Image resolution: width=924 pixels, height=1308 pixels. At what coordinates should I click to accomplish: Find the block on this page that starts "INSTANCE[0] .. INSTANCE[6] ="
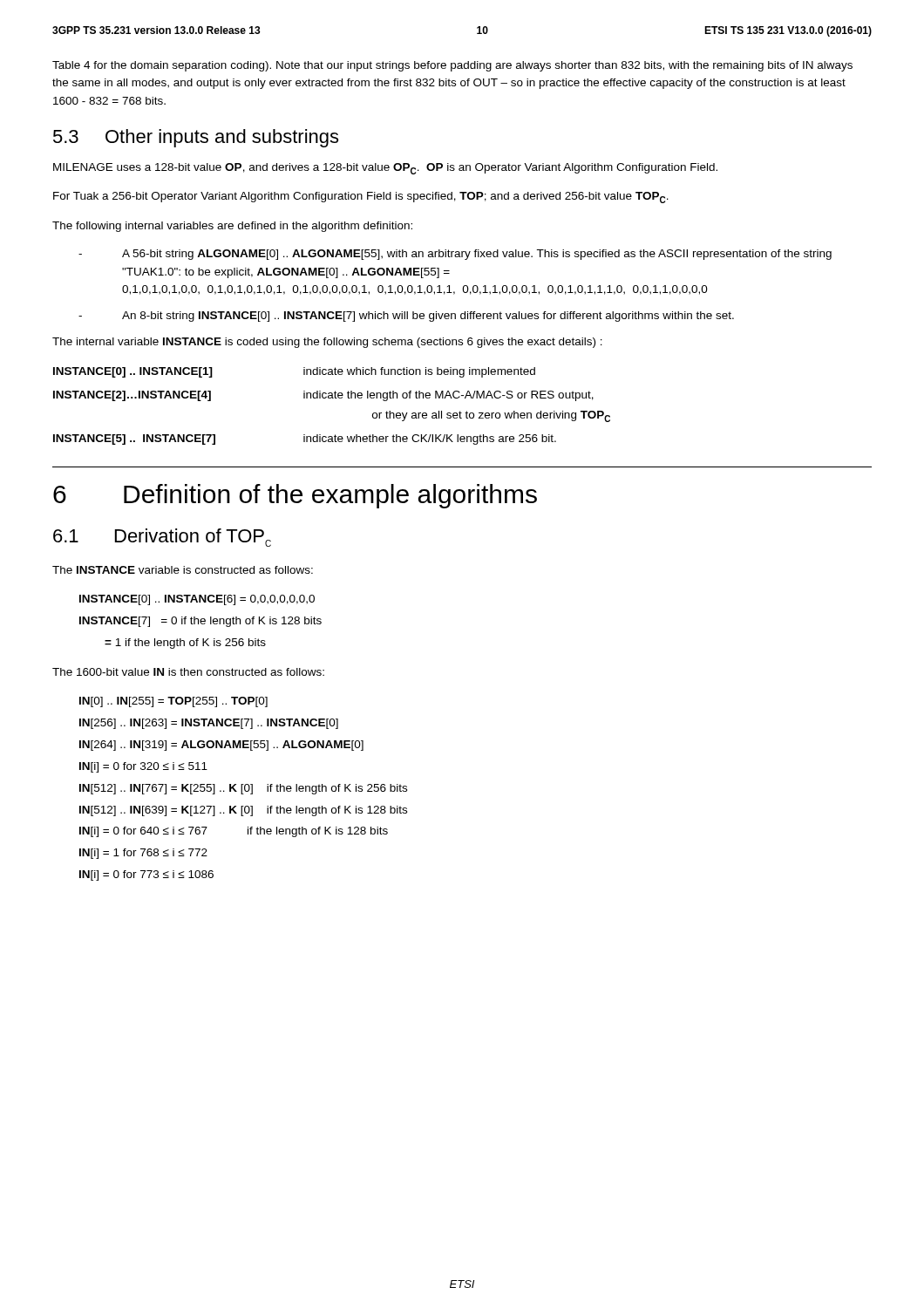click(197, 598)
